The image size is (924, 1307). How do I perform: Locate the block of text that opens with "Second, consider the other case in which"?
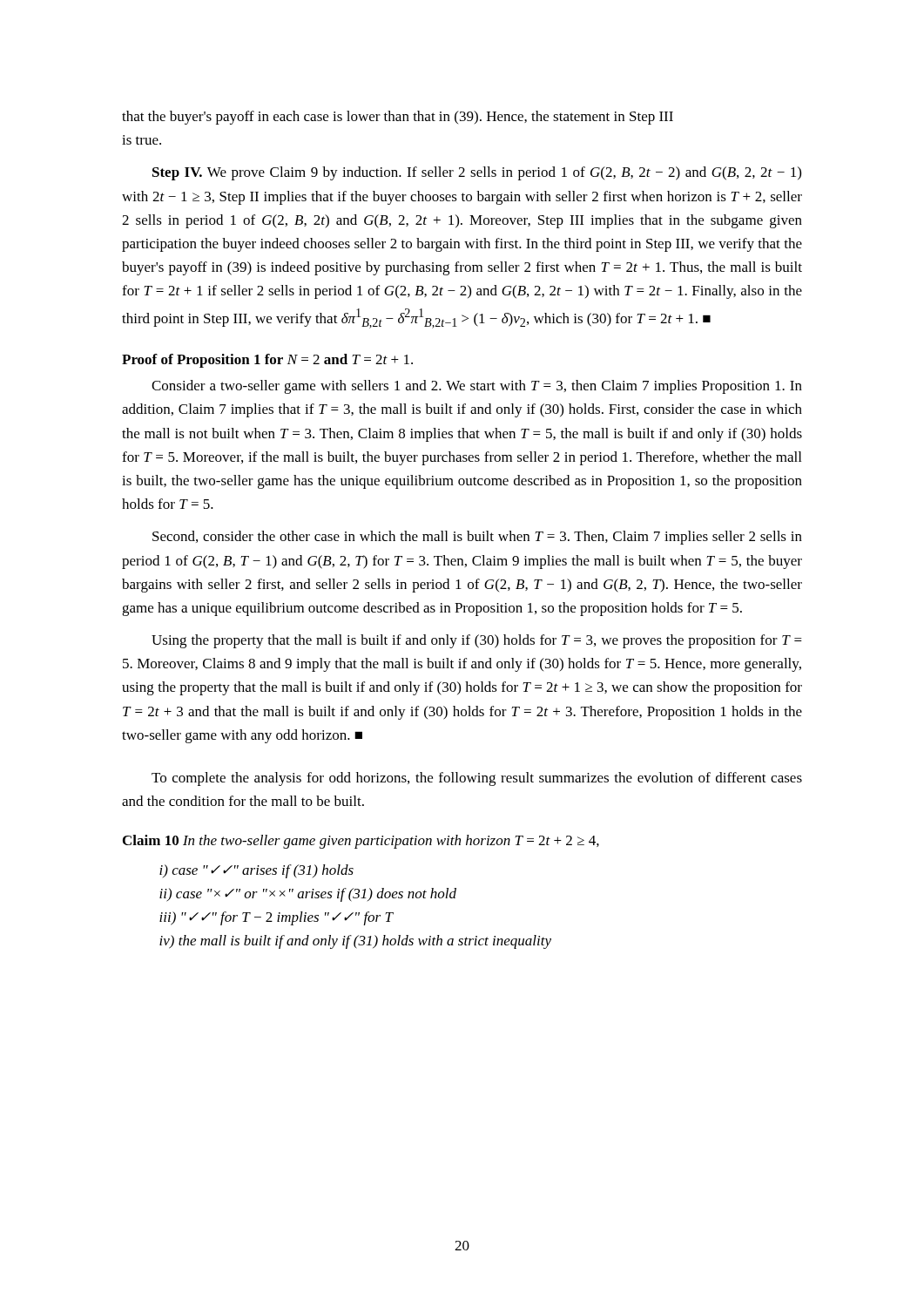pos(462,572)
